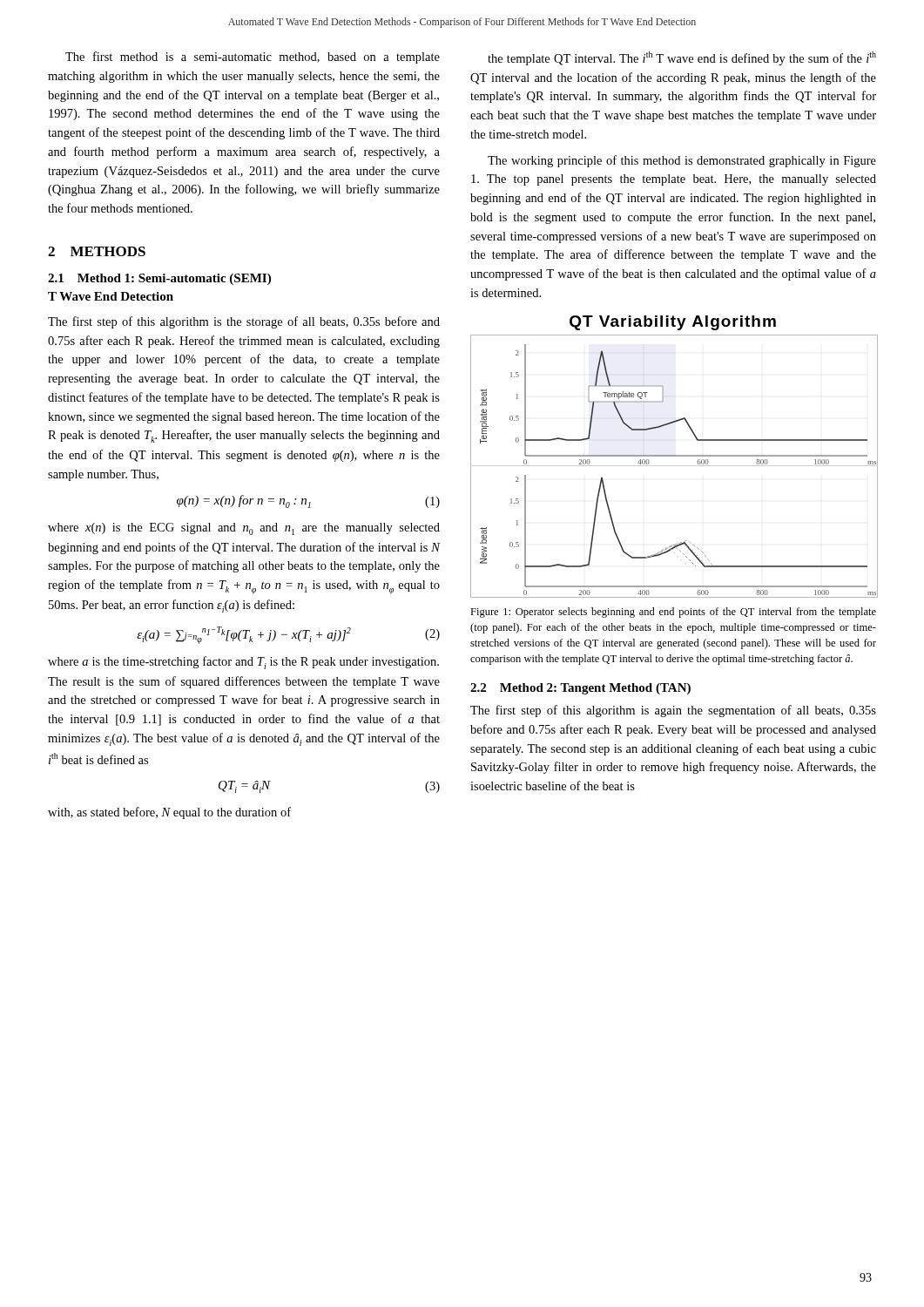This screenshot has width=924, height=1307.
Task: Click where it says "QTi = âiN (3)"
Action: 244,787
